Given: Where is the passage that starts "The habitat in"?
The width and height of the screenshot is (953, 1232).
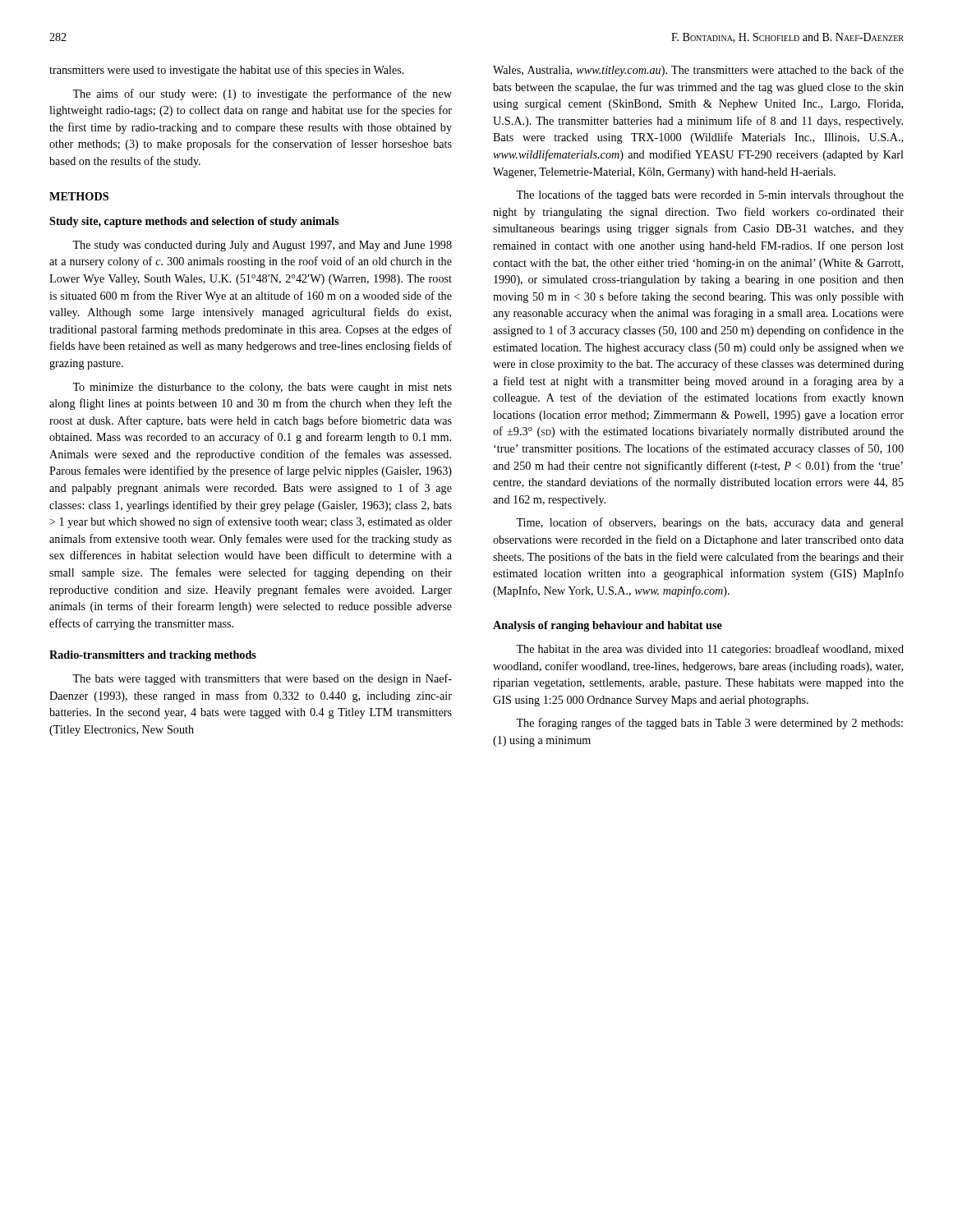Looking at the screenshot, I should point(698,695).
